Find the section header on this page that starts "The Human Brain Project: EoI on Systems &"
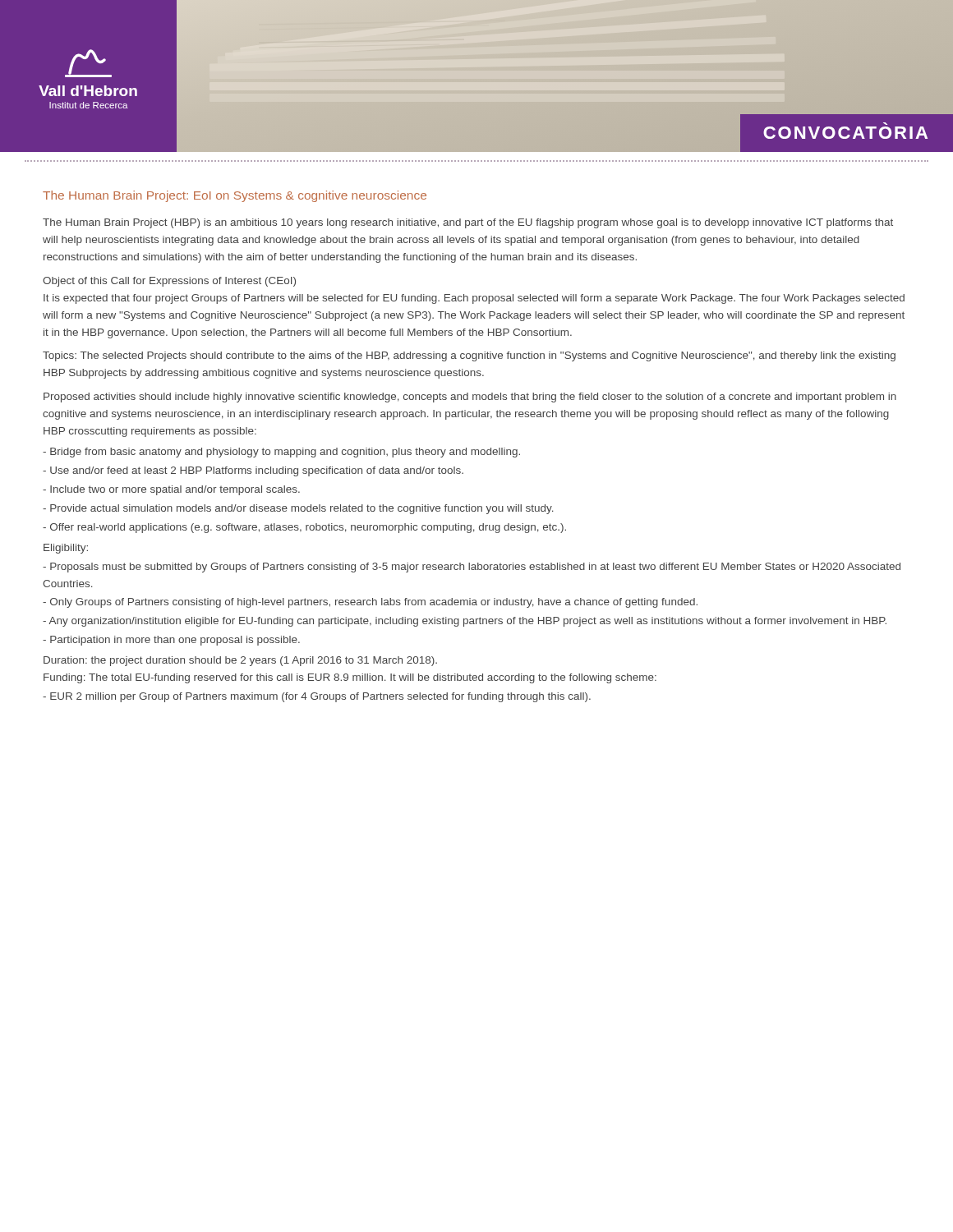 (x=235, y=195)
